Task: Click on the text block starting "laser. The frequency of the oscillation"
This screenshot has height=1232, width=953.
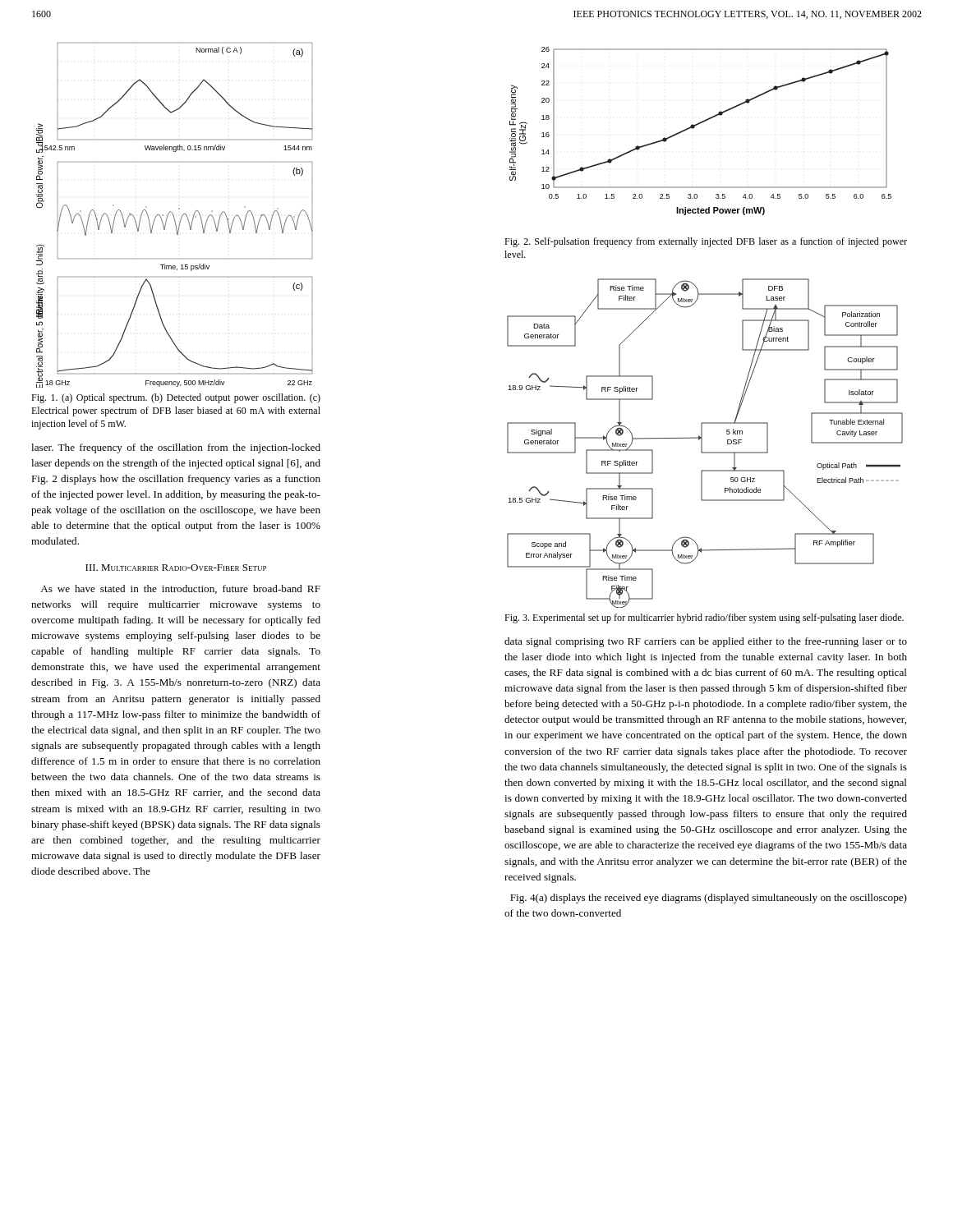Action: pyautogui.click(x=176, y=494)
